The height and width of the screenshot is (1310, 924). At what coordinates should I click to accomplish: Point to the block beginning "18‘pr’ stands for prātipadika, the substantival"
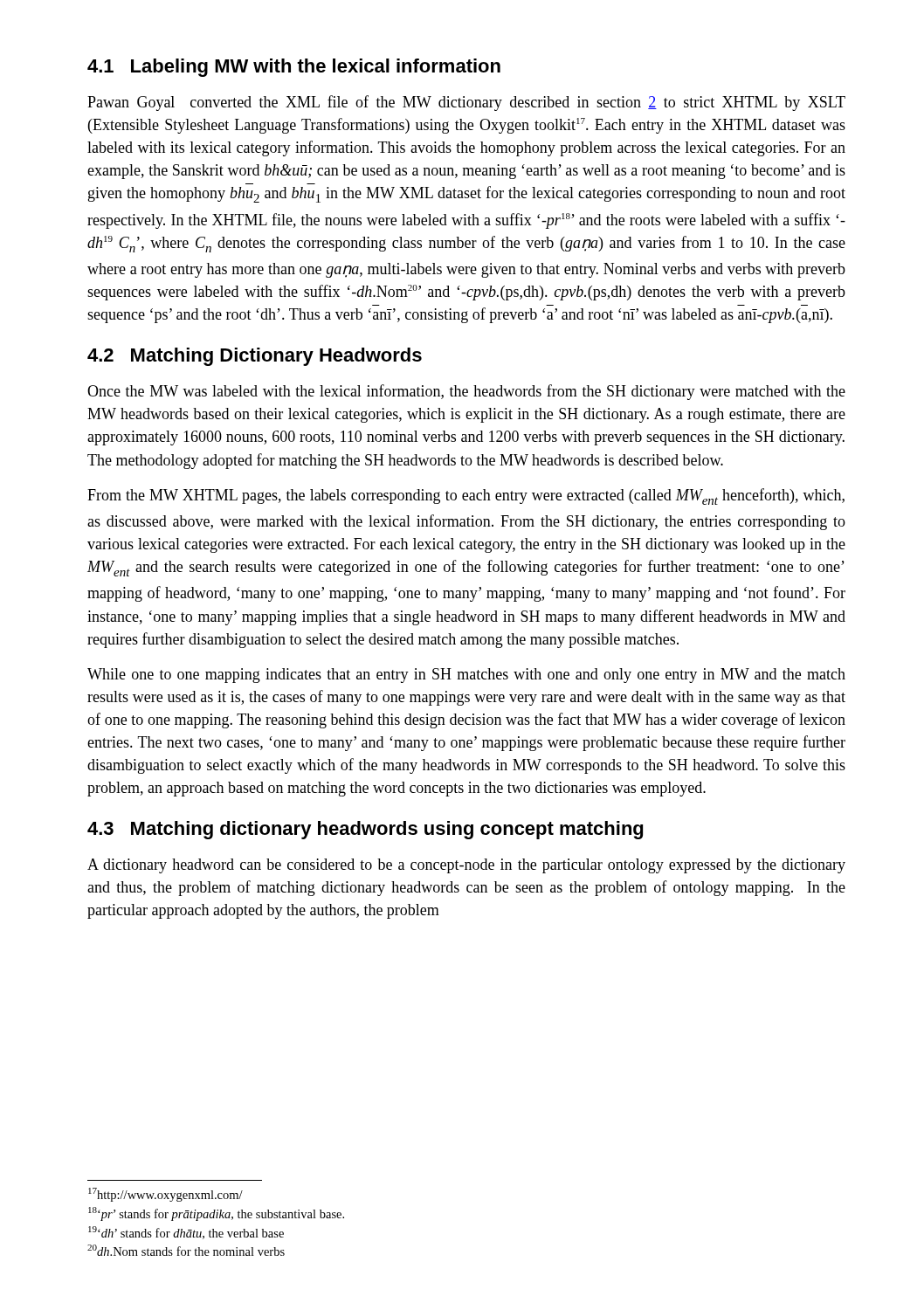(x=216, y=1213)
